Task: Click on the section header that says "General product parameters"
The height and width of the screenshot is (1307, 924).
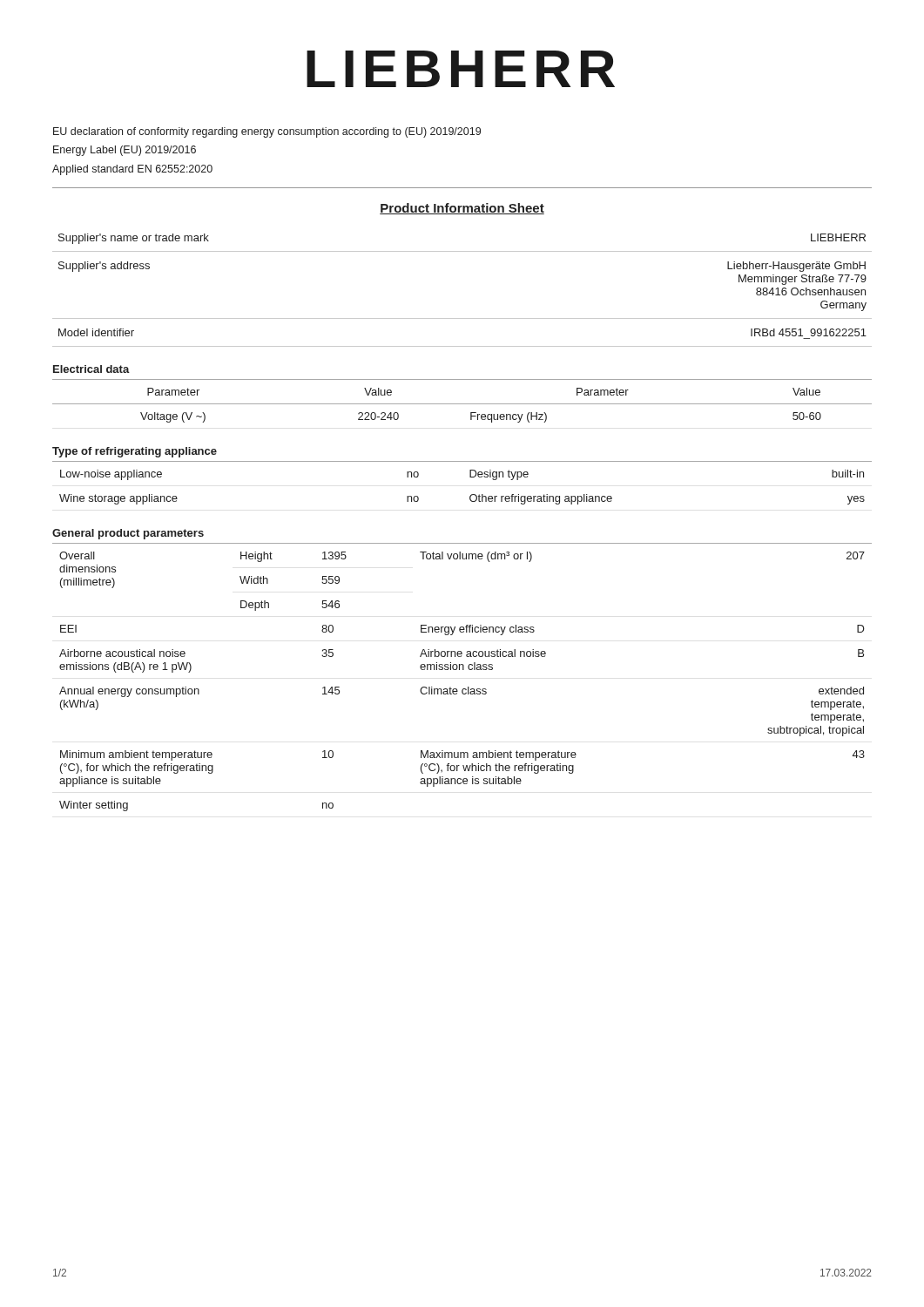Action: click(x=128, y=533)
